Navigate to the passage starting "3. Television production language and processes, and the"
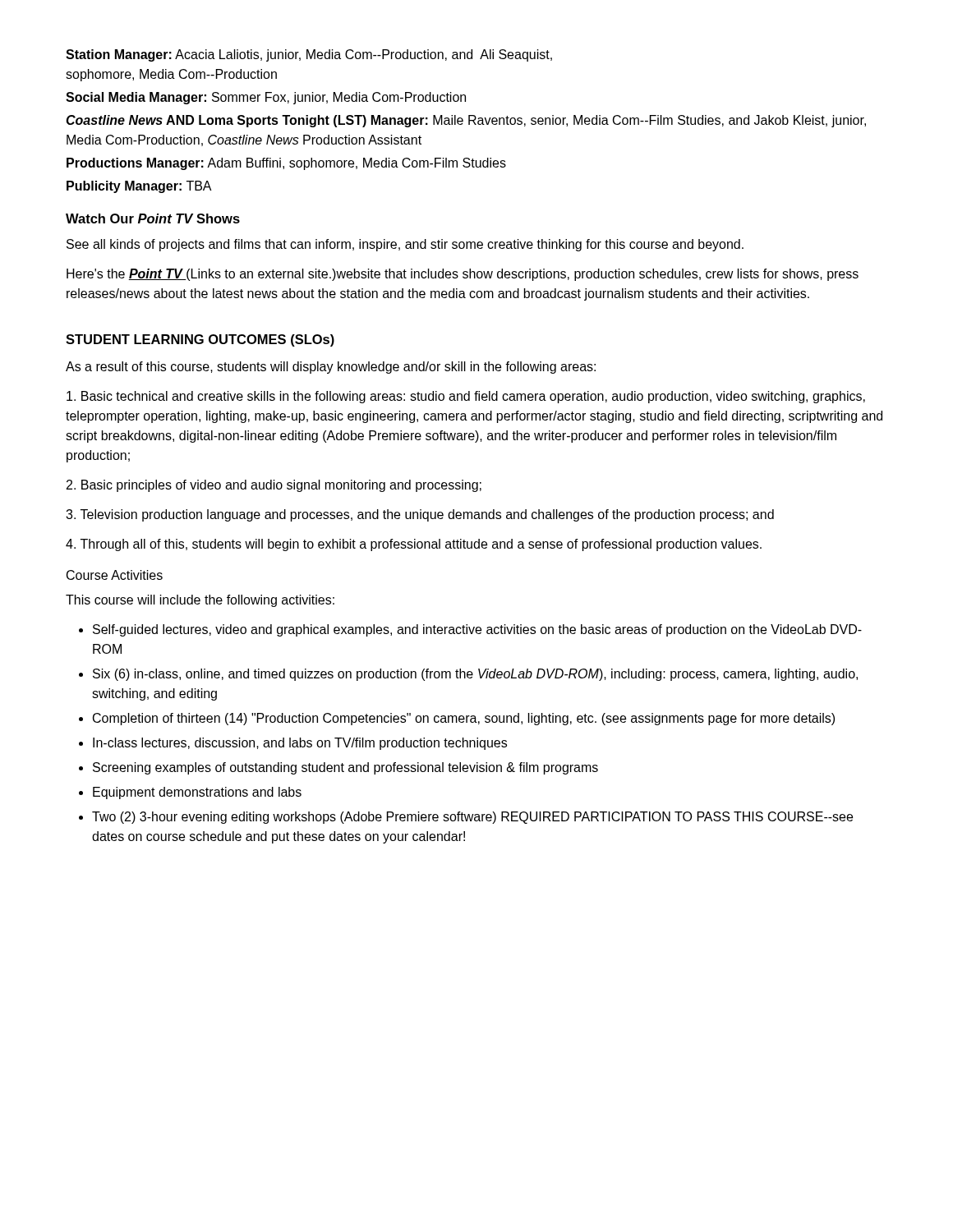This screenshot has height=1232, width=953. 476,515
